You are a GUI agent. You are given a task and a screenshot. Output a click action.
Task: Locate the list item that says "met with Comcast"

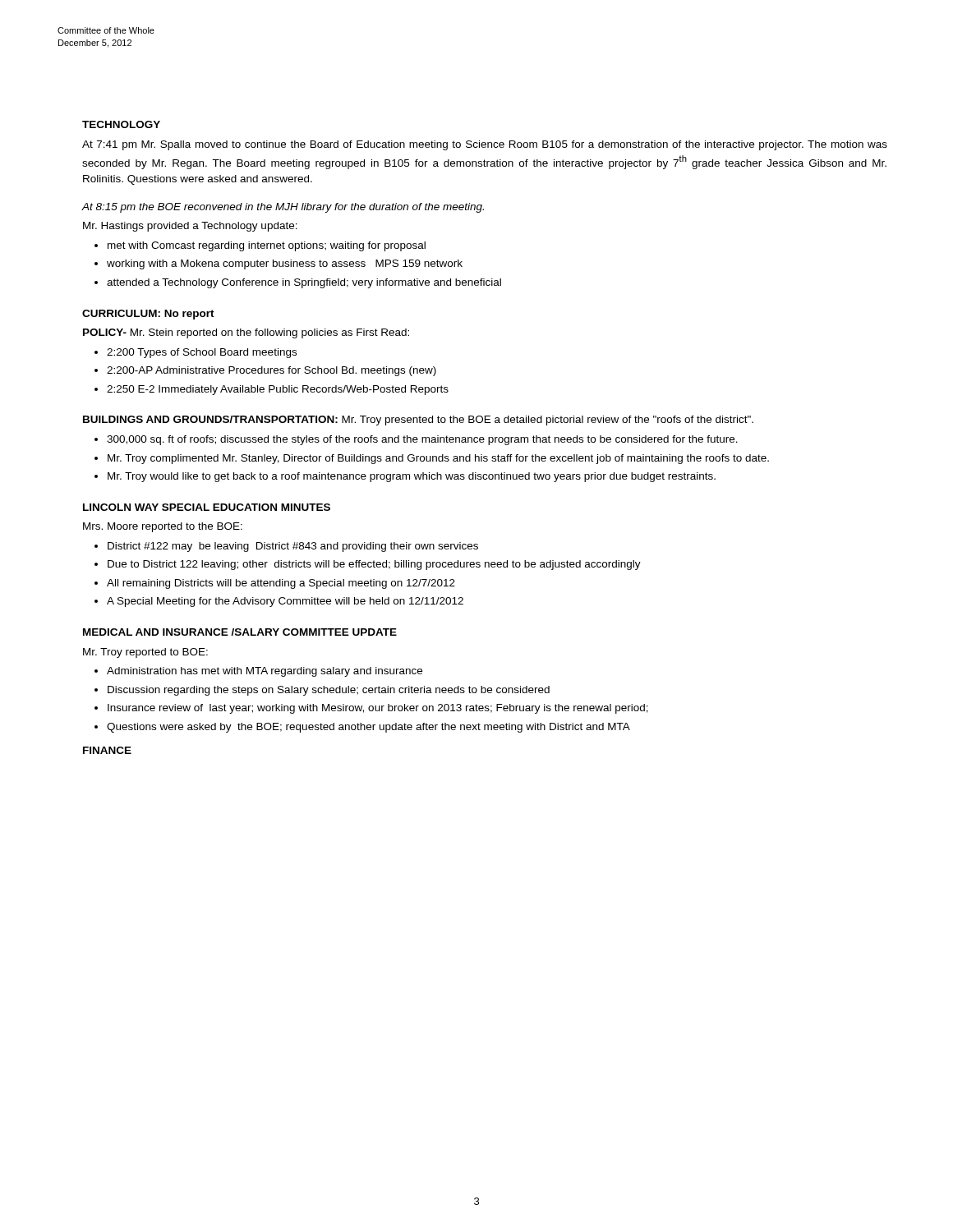pyautogui.click(x=267, y=245)
